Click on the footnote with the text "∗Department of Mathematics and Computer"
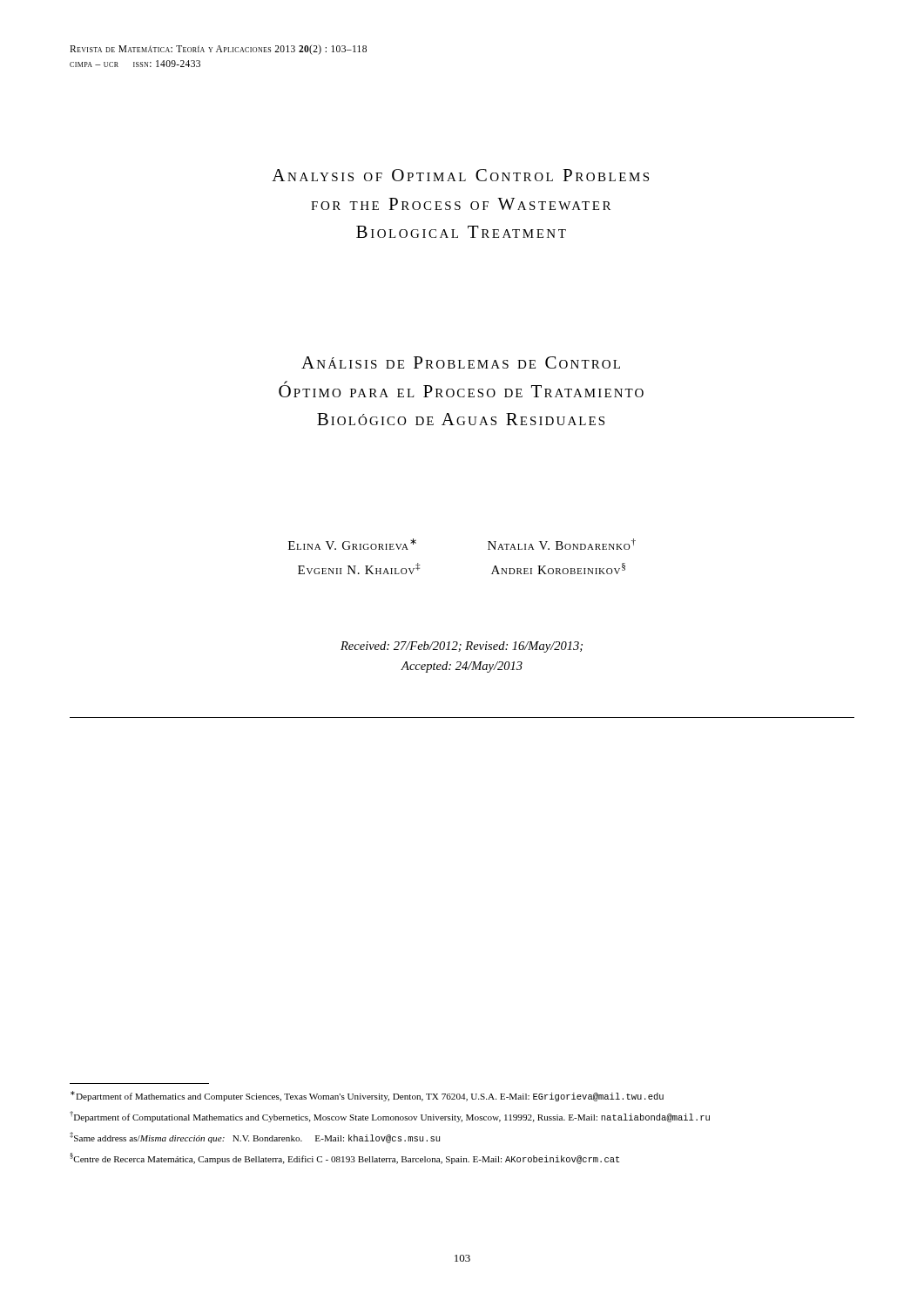 [x=367, y=1096]
